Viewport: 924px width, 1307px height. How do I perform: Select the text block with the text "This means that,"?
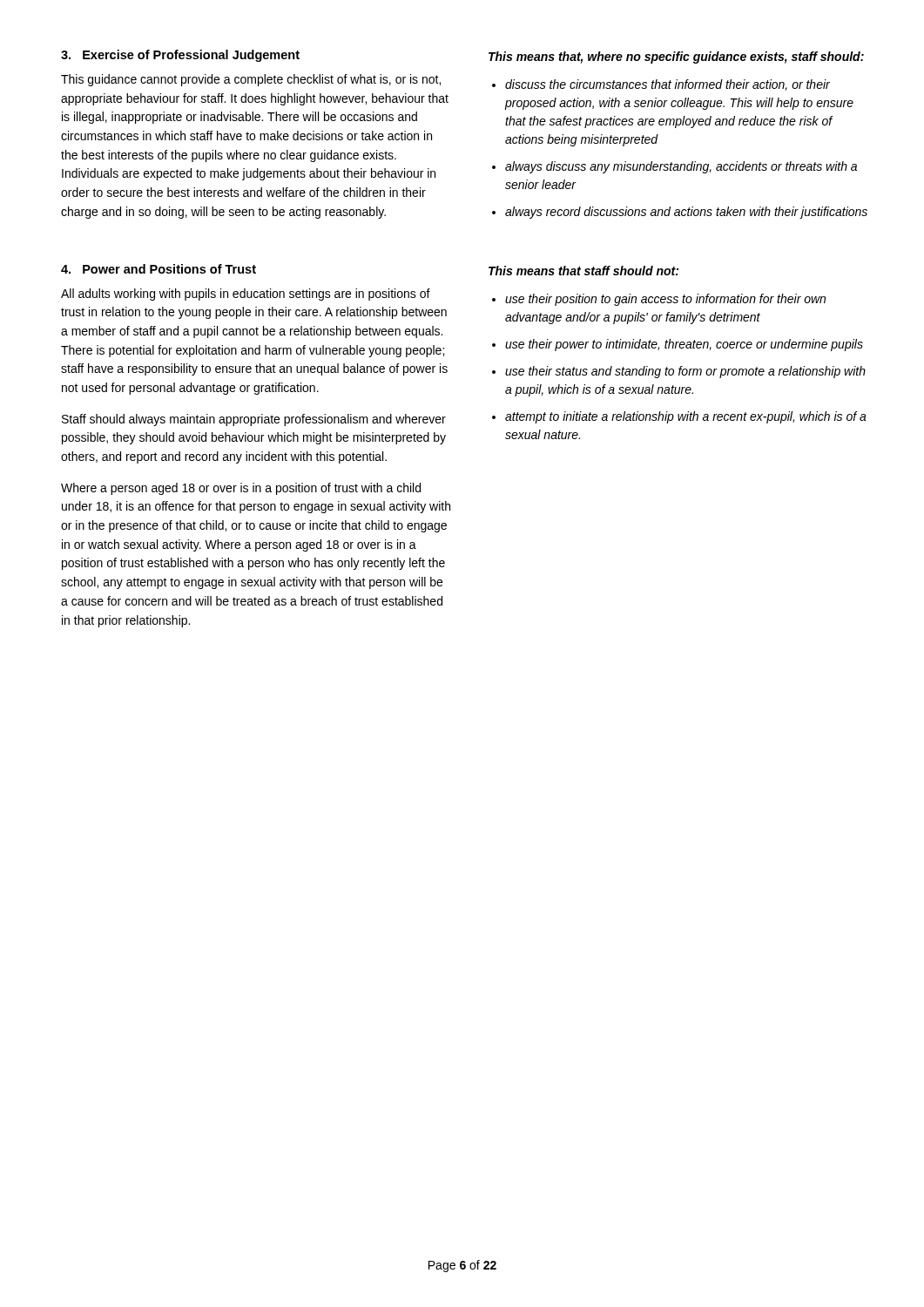point(676,57)
